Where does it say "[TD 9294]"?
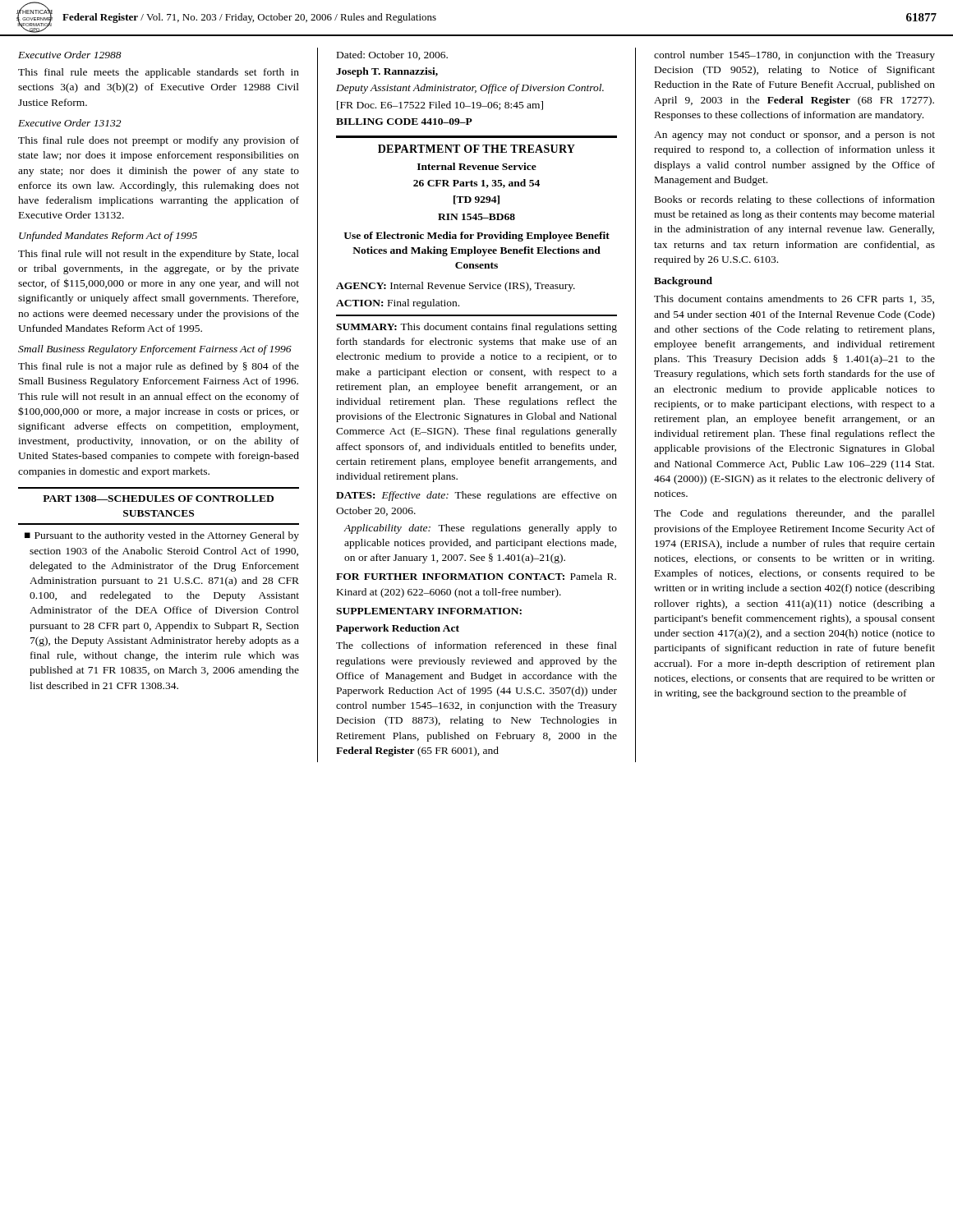The image size is (953, 1232). [x=476, y=199]
